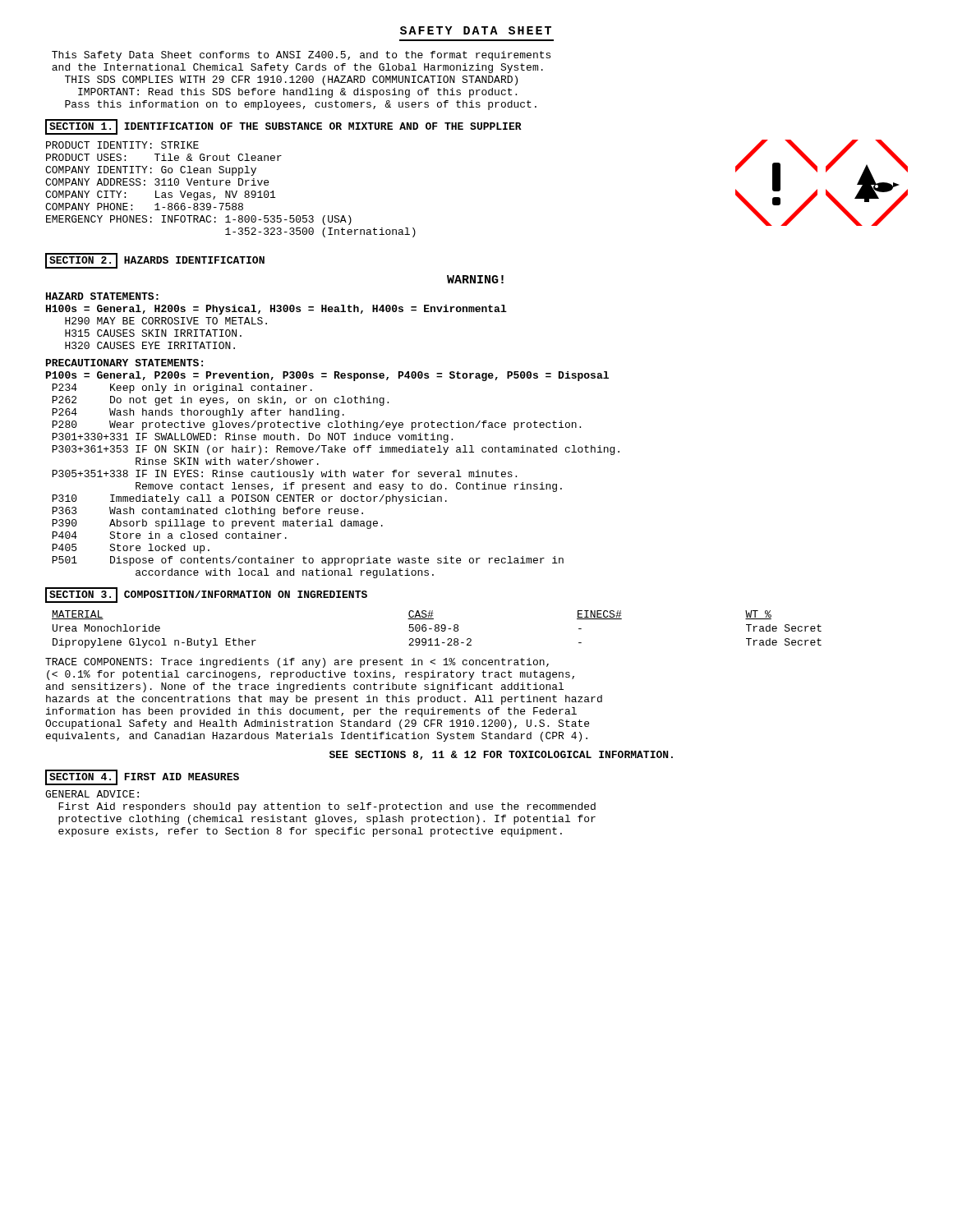Image resolution: width=953 pixels, height=1232 pixels.
Task: Find the region starting "This Safety Data Sheet conforms to"
Action: point(476,80)
